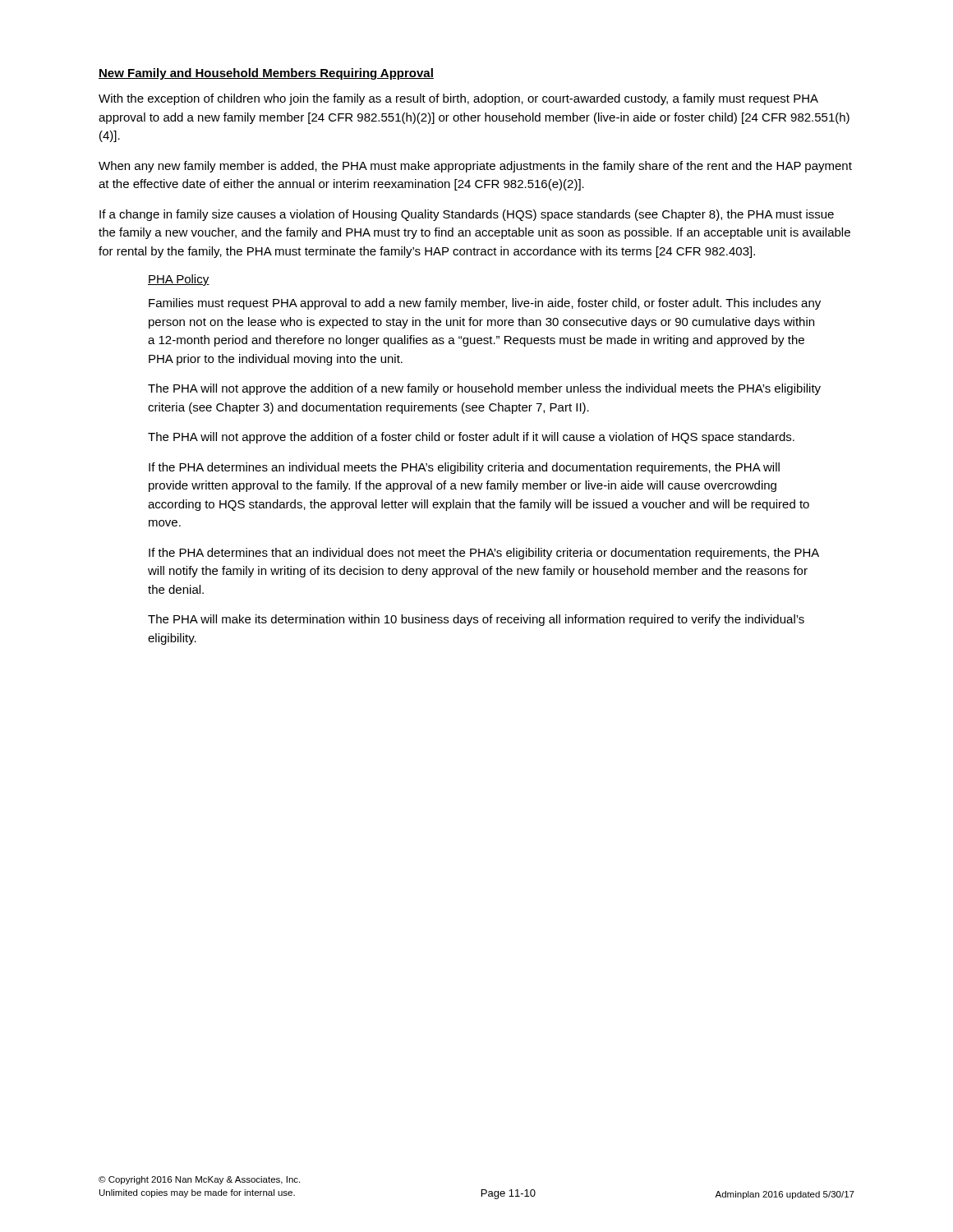Click on the section header with the text "New Family and Household Members Requiring Approval"

[x=266, y=73]
